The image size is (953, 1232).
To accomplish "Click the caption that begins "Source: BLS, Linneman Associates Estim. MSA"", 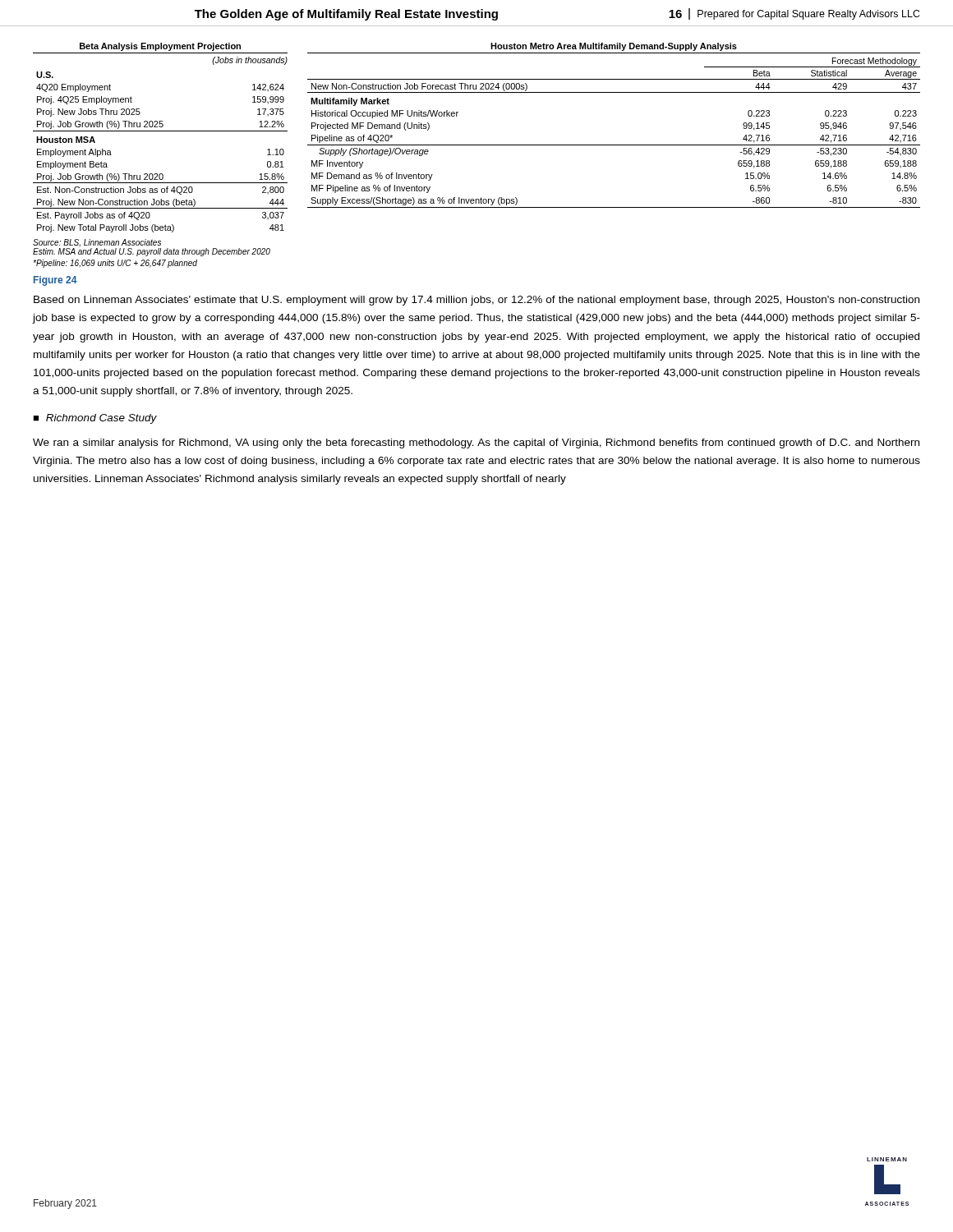I will 152,247.
